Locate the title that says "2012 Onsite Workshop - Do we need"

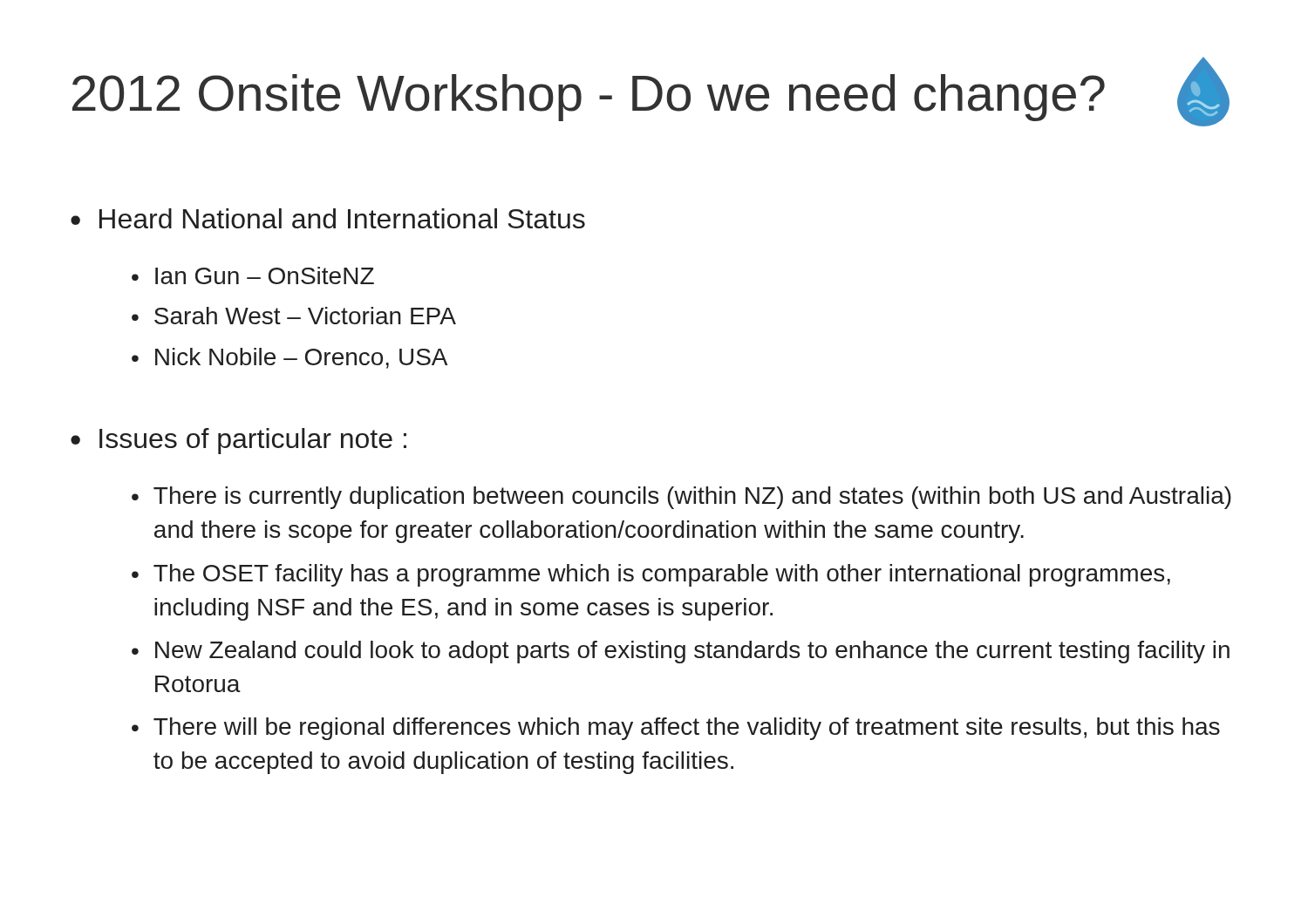coord(588,93)
